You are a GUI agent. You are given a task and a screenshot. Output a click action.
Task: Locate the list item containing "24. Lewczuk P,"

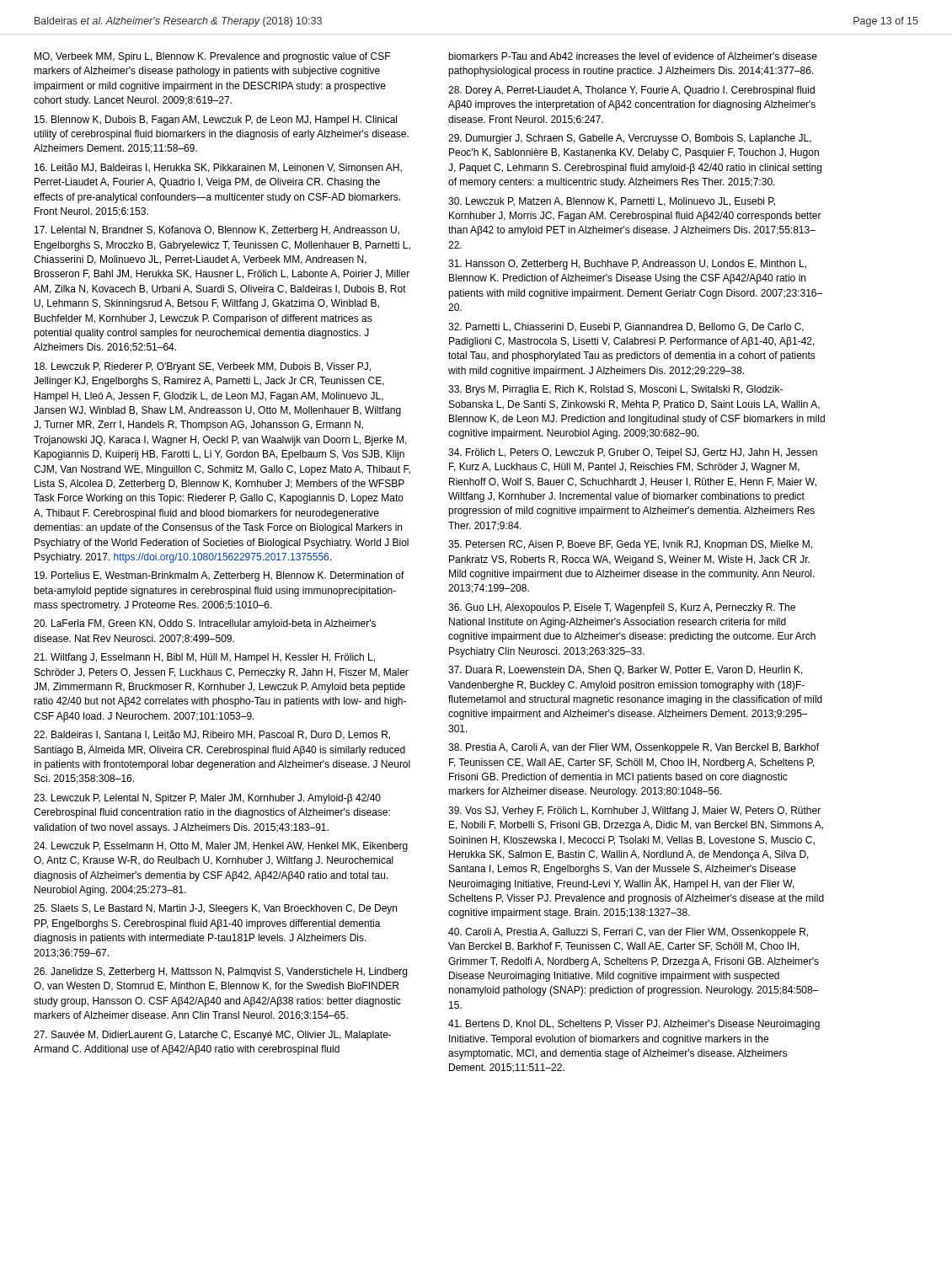coord(221,868)
